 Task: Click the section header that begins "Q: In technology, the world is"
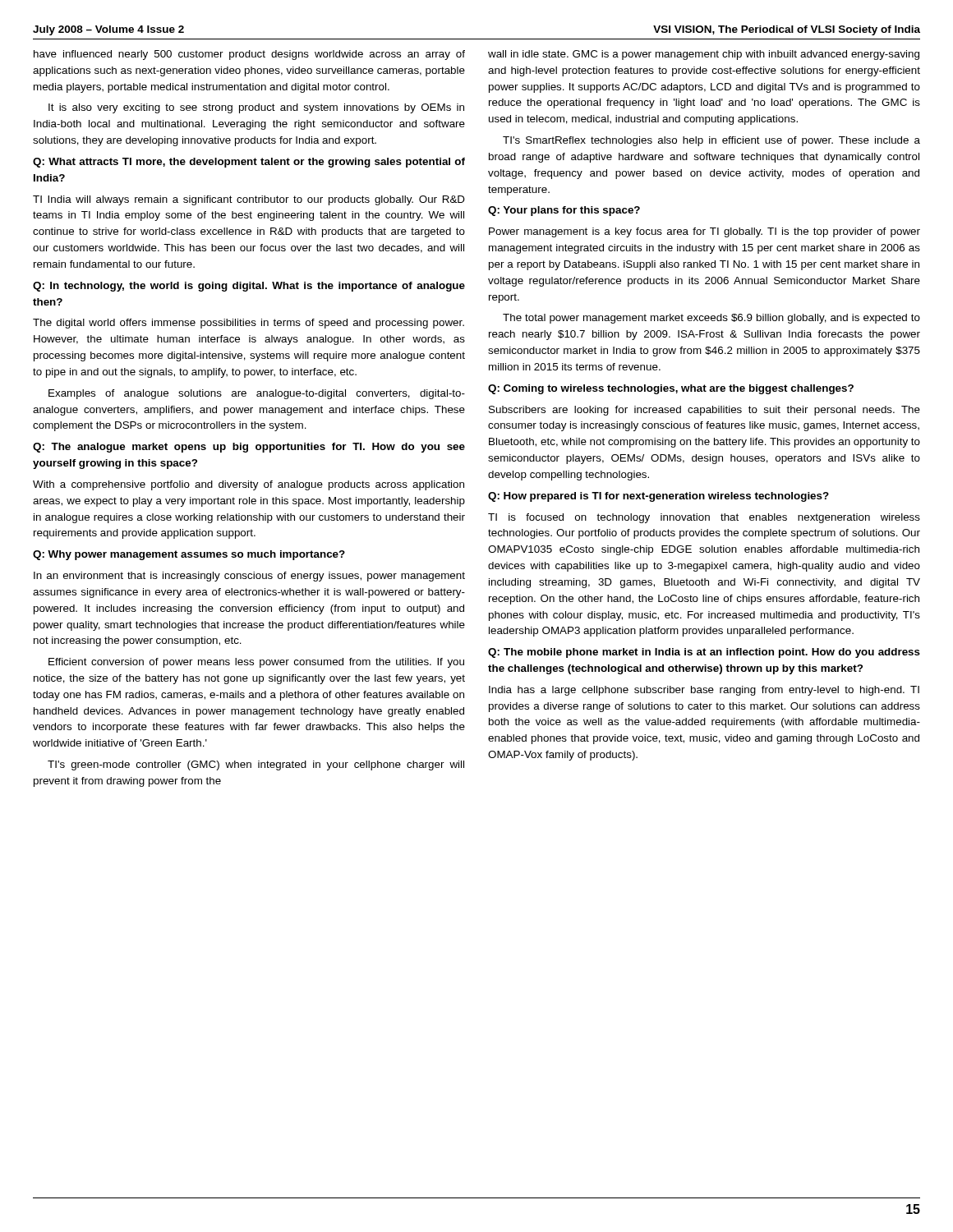tap(249, 294)
